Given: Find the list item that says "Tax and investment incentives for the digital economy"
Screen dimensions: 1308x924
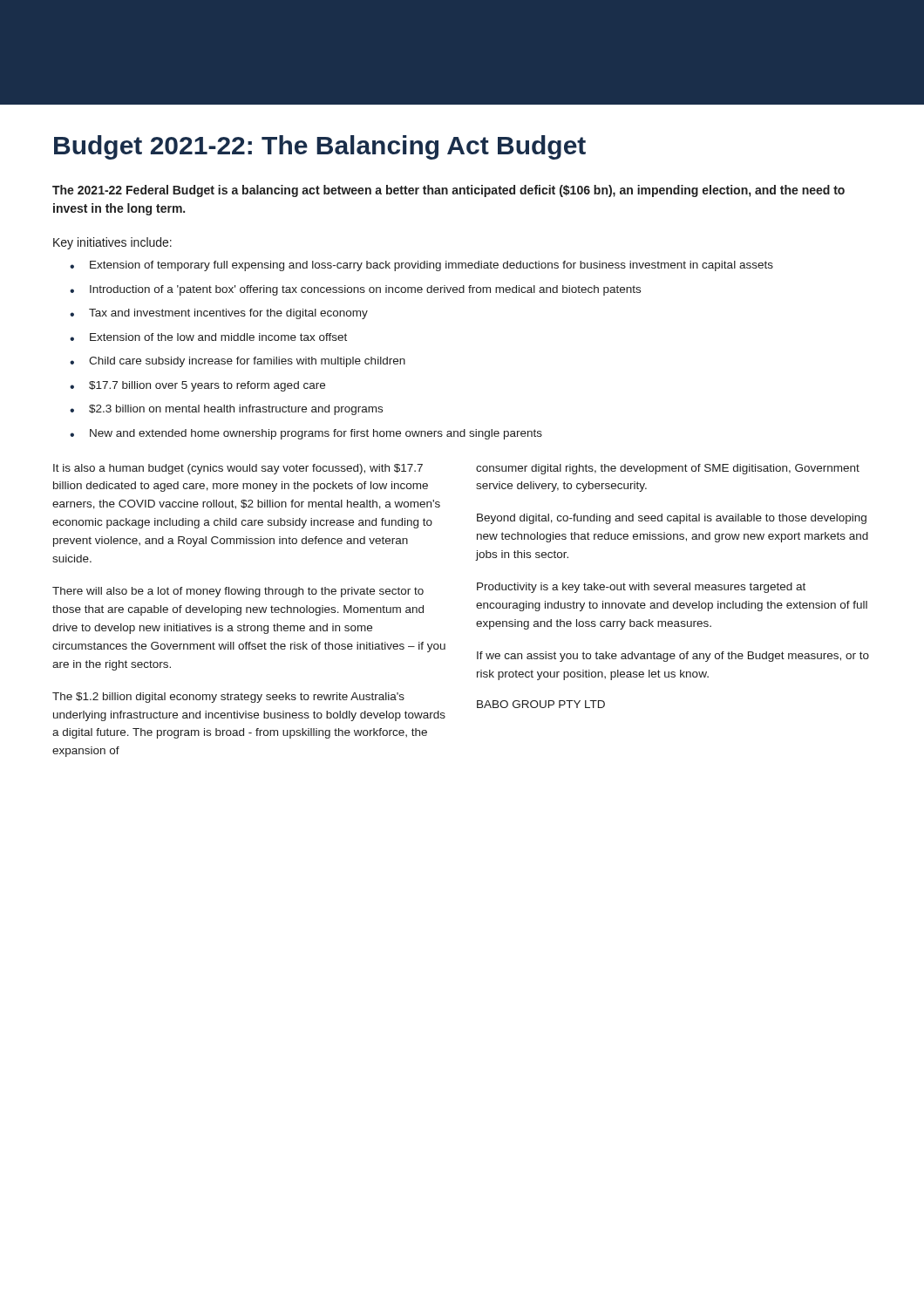Looking at the screenshot, I should pyautogui.click(x=228, y=313).
